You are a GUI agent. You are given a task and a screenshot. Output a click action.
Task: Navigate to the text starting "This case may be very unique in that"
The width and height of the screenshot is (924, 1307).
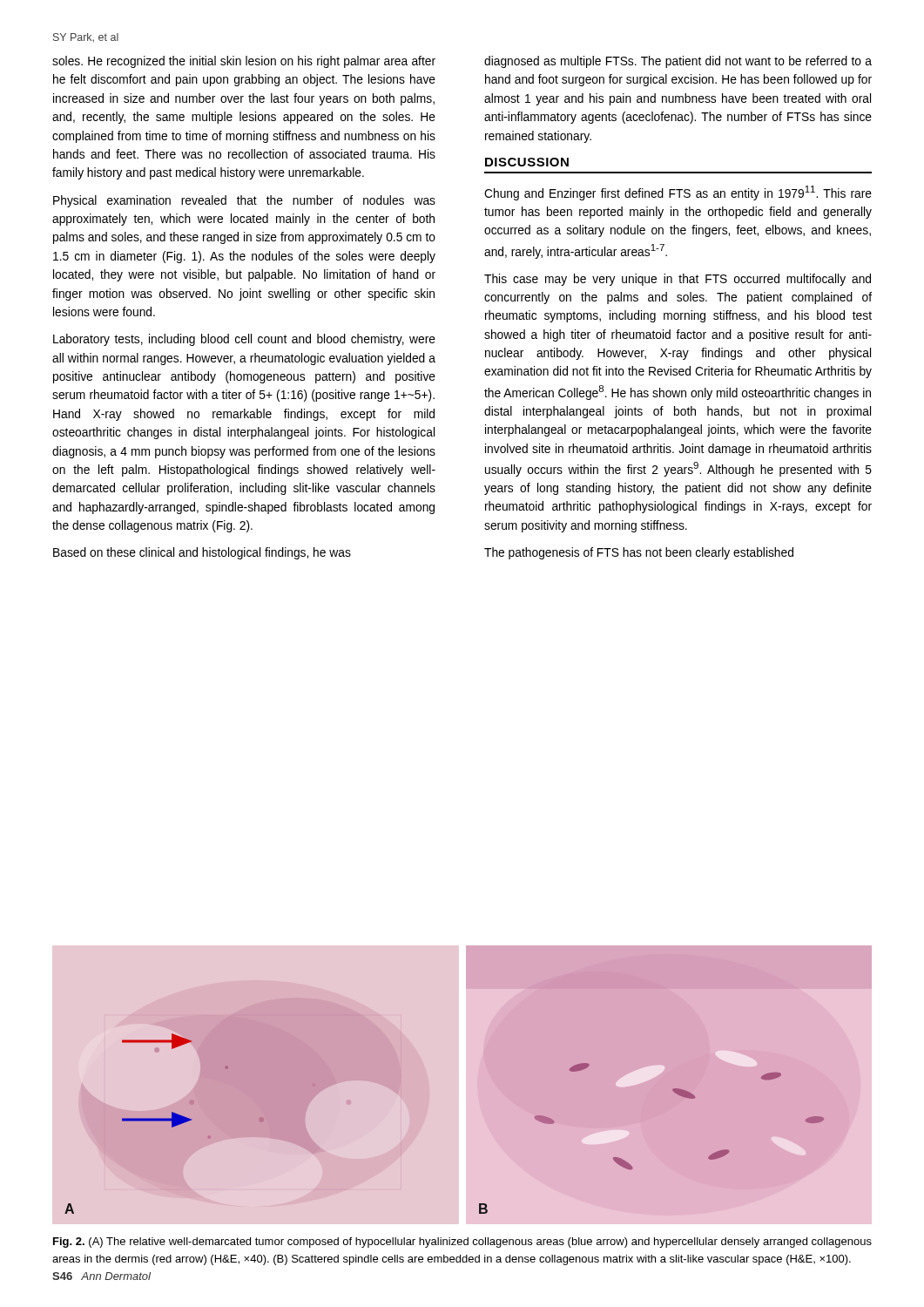click(x=678, y=402)
